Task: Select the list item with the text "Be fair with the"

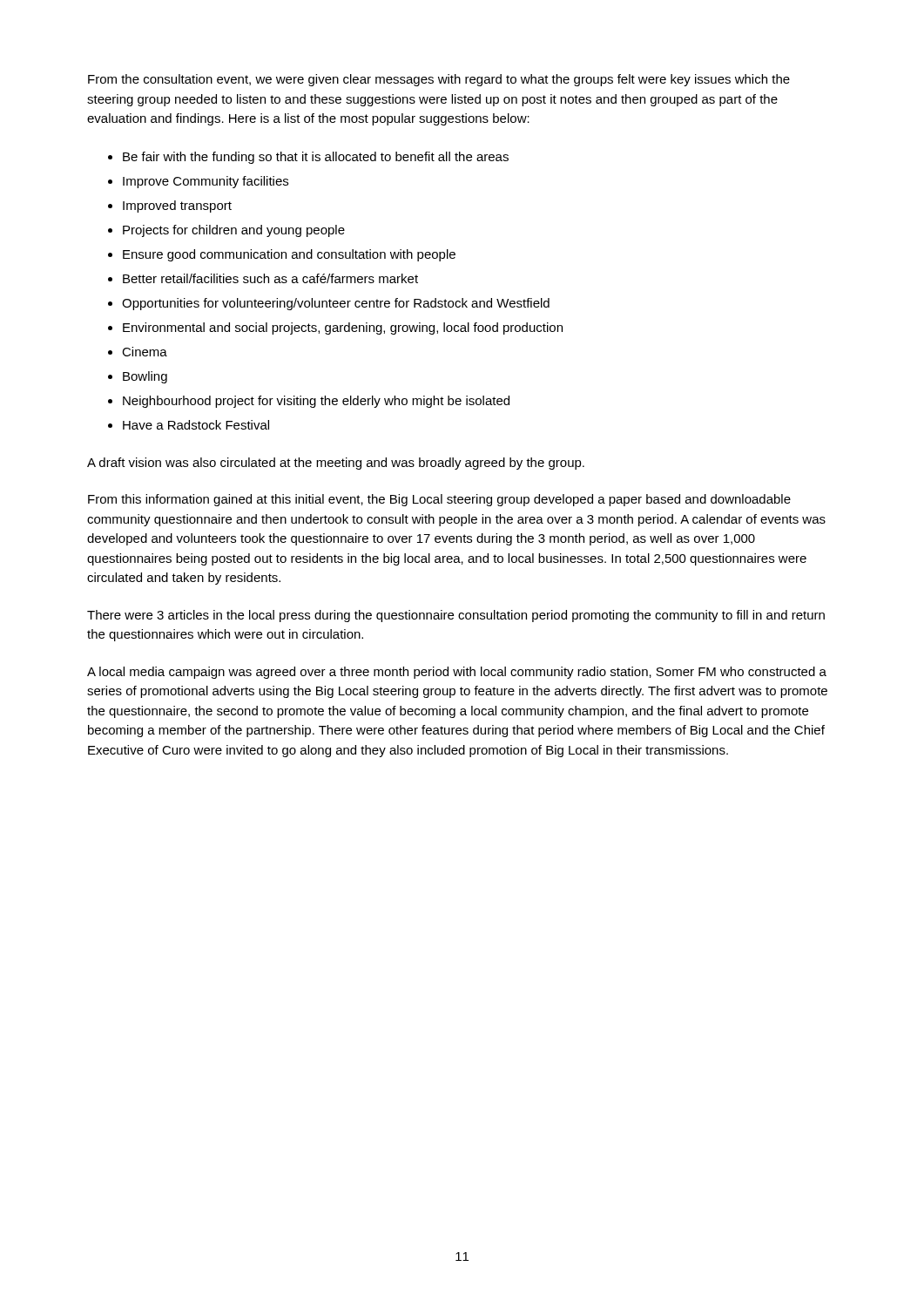Action: (315, 156)
